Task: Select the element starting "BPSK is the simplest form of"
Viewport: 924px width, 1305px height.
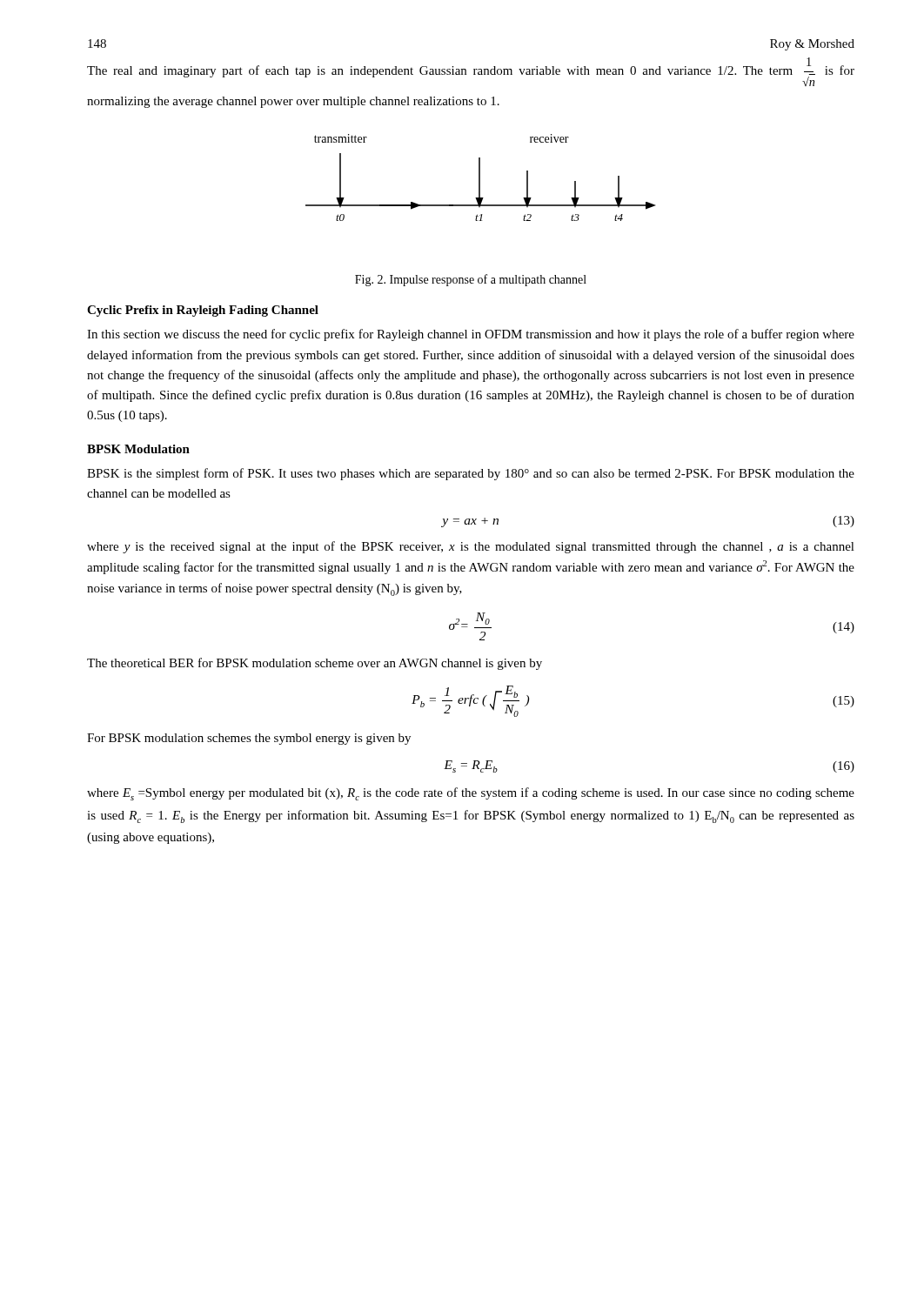Action: [x=471, y=484]
